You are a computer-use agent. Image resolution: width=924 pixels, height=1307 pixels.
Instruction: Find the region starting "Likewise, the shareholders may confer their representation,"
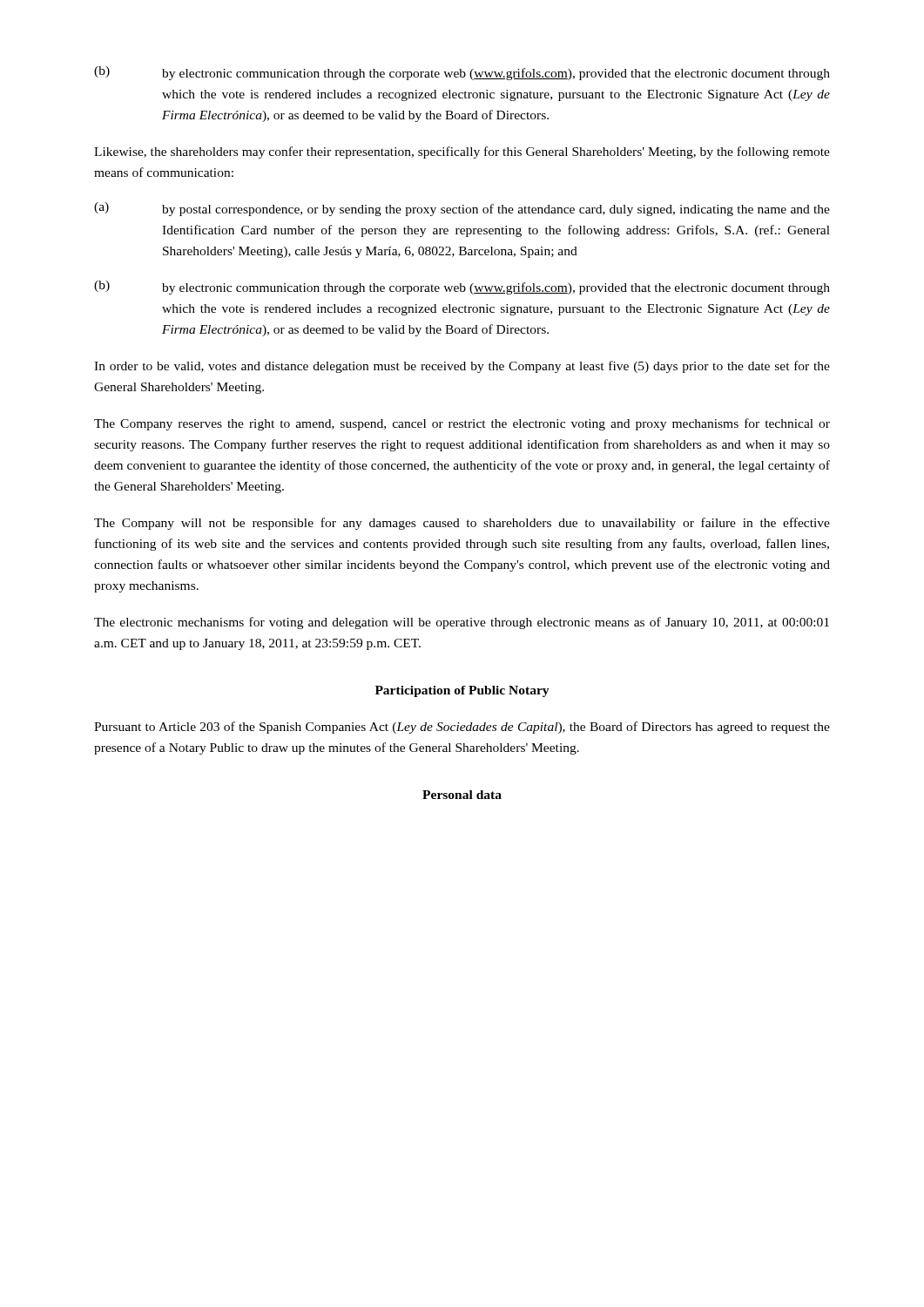pos(462,162)
